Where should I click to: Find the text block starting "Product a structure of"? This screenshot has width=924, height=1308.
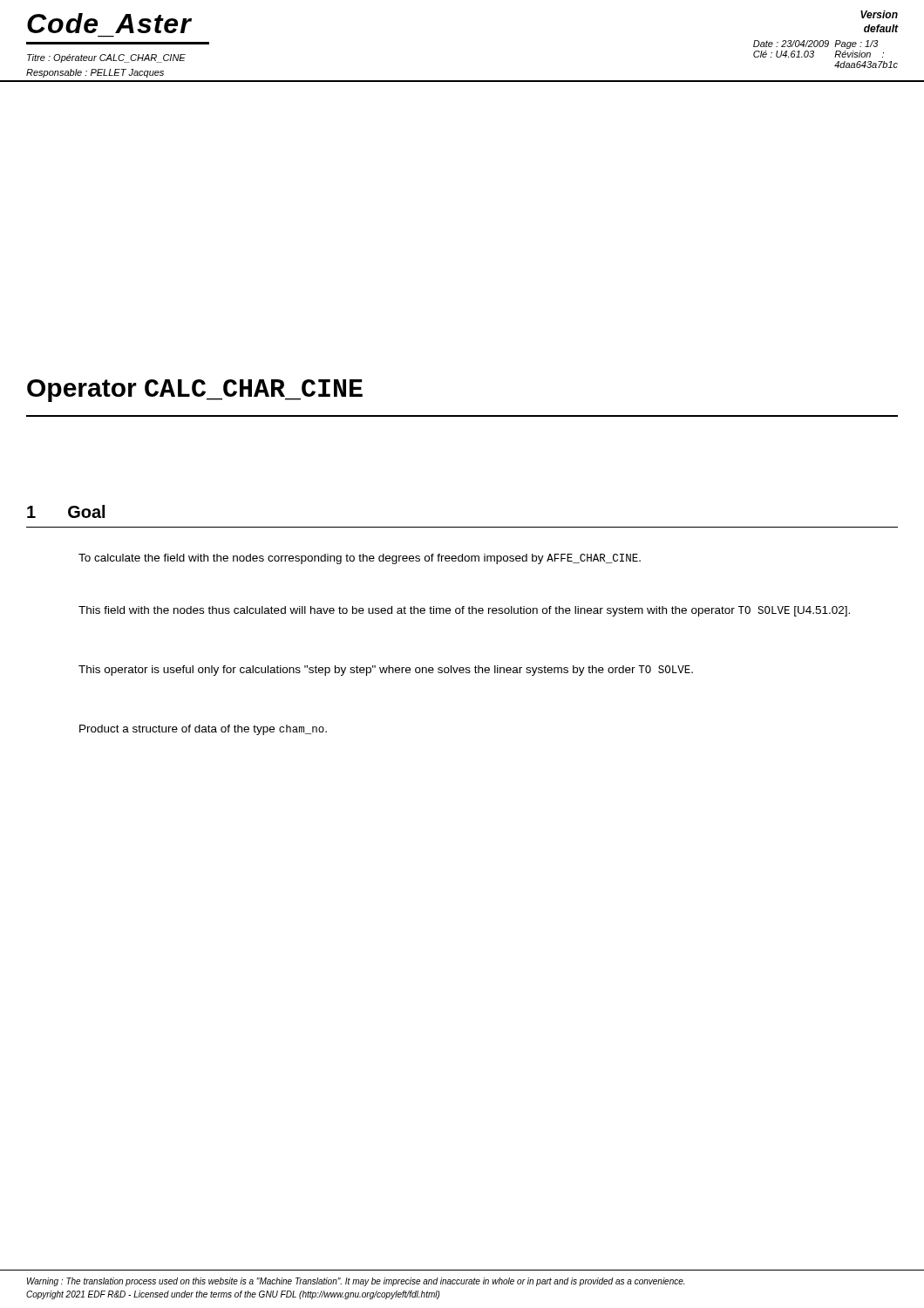coord(203,729)
